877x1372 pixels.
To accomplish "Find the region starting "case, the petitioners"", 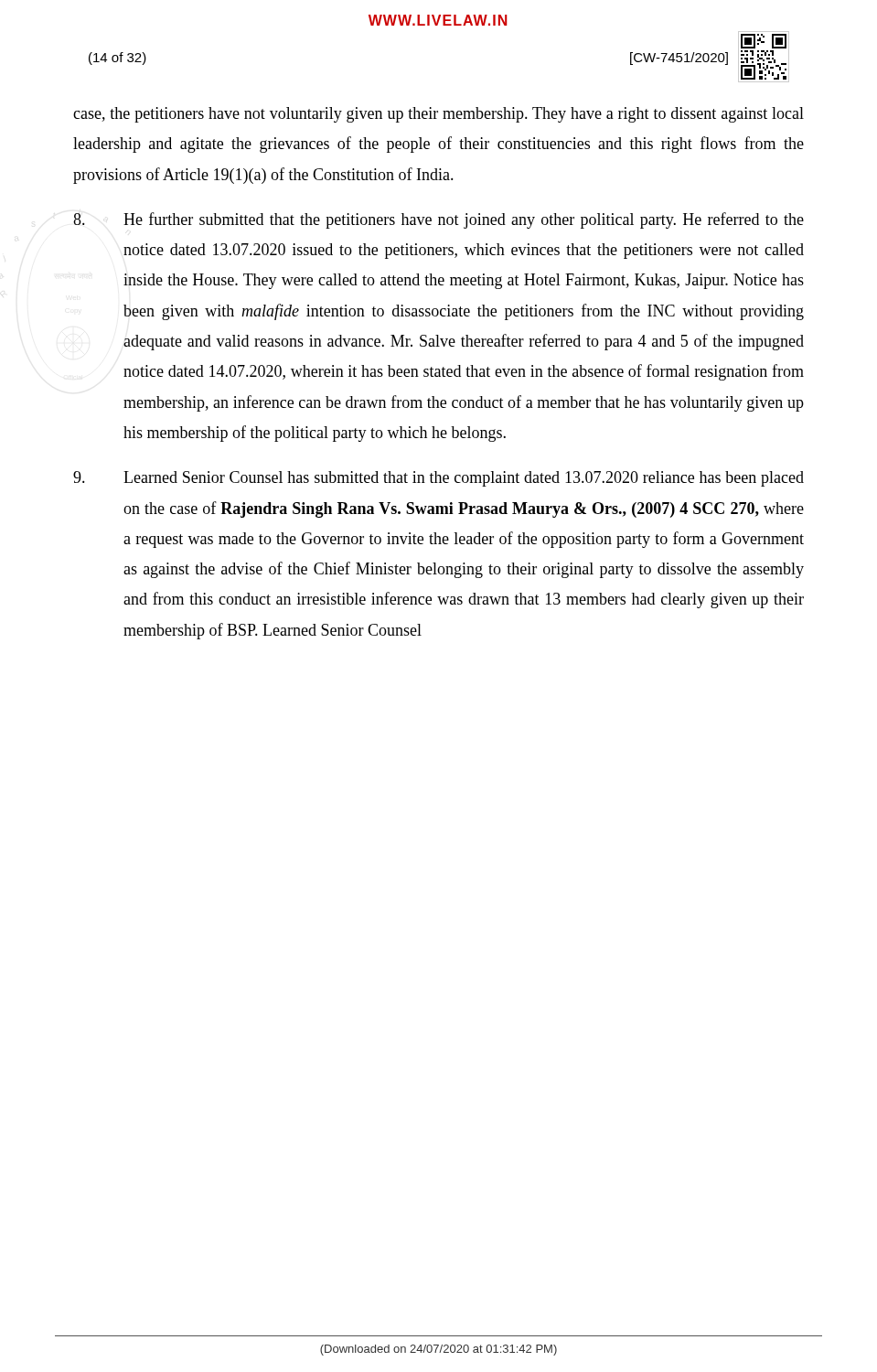I will click(x=438, y=144).
